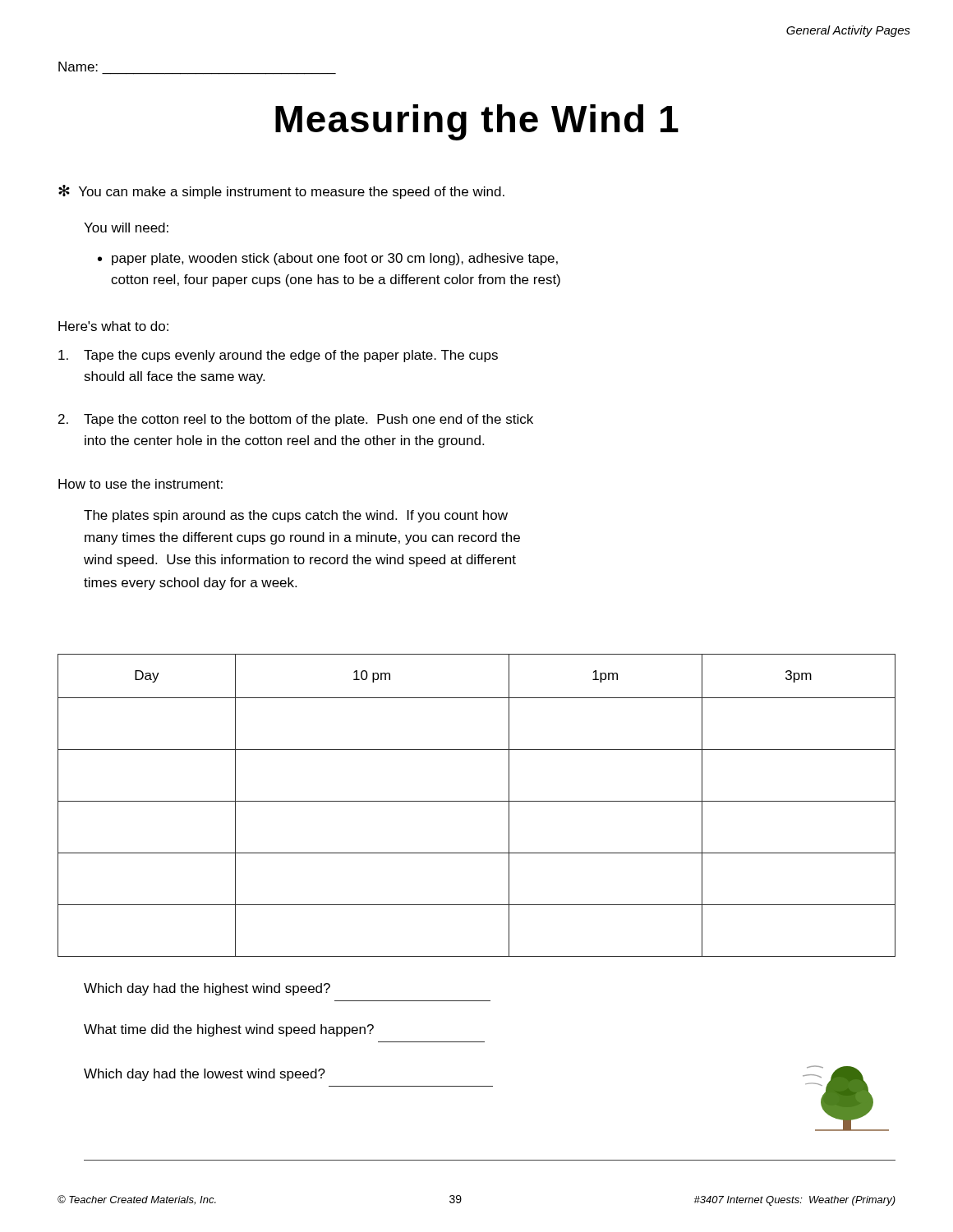Image resolution: width=953 pixels, height=1232 pixels.
Task: Where is the passage that starts "What time did the highest wind speed"?
Action: [x=284, y=1032]
